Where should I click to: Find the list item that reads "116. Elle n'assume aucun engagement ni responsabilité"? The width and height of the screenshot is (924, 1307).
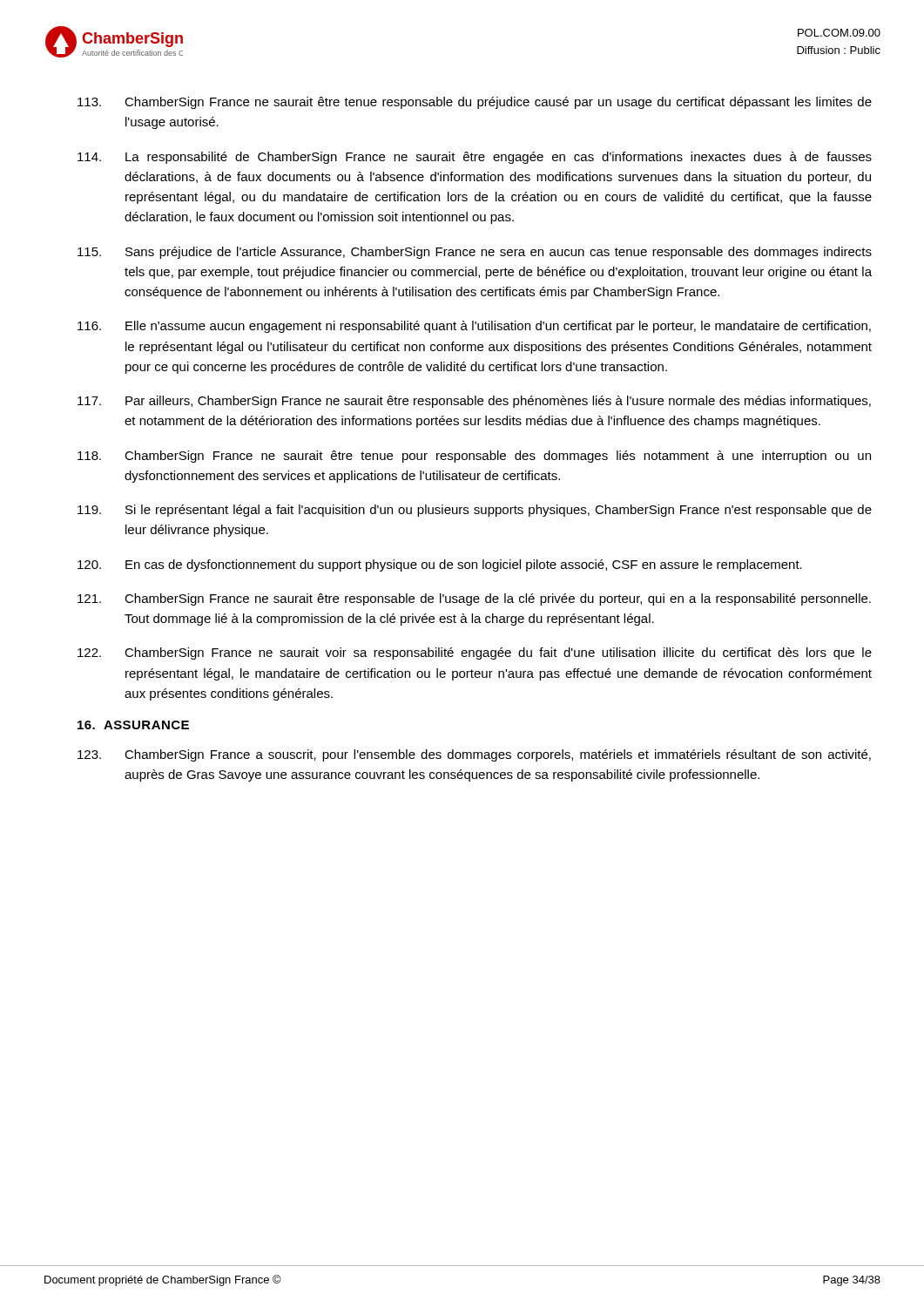pyautogui.click(x=474, y=346)
